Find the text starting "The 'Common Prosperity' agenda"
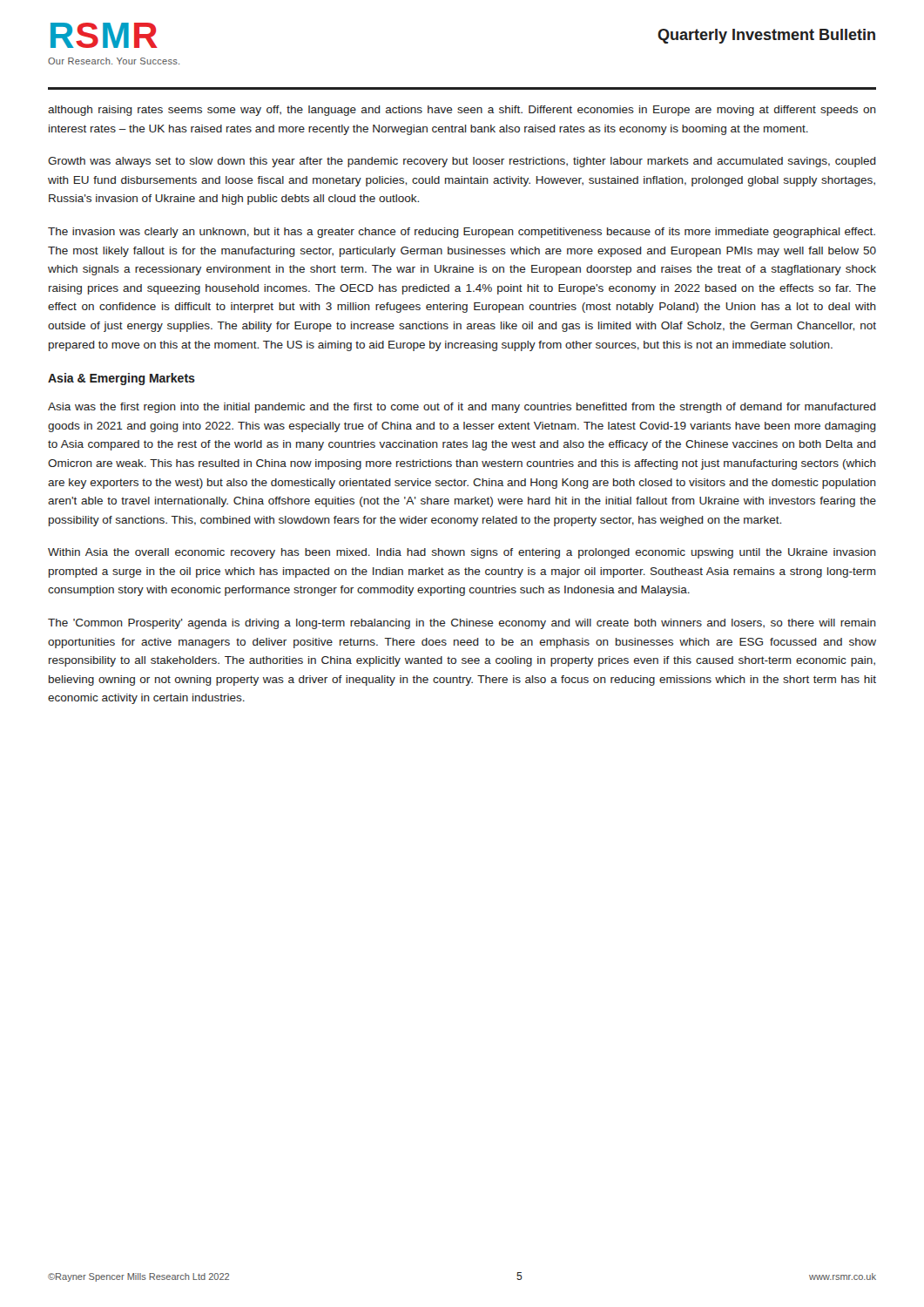This screenshot has height=1307, width=924. pos(462,660)
